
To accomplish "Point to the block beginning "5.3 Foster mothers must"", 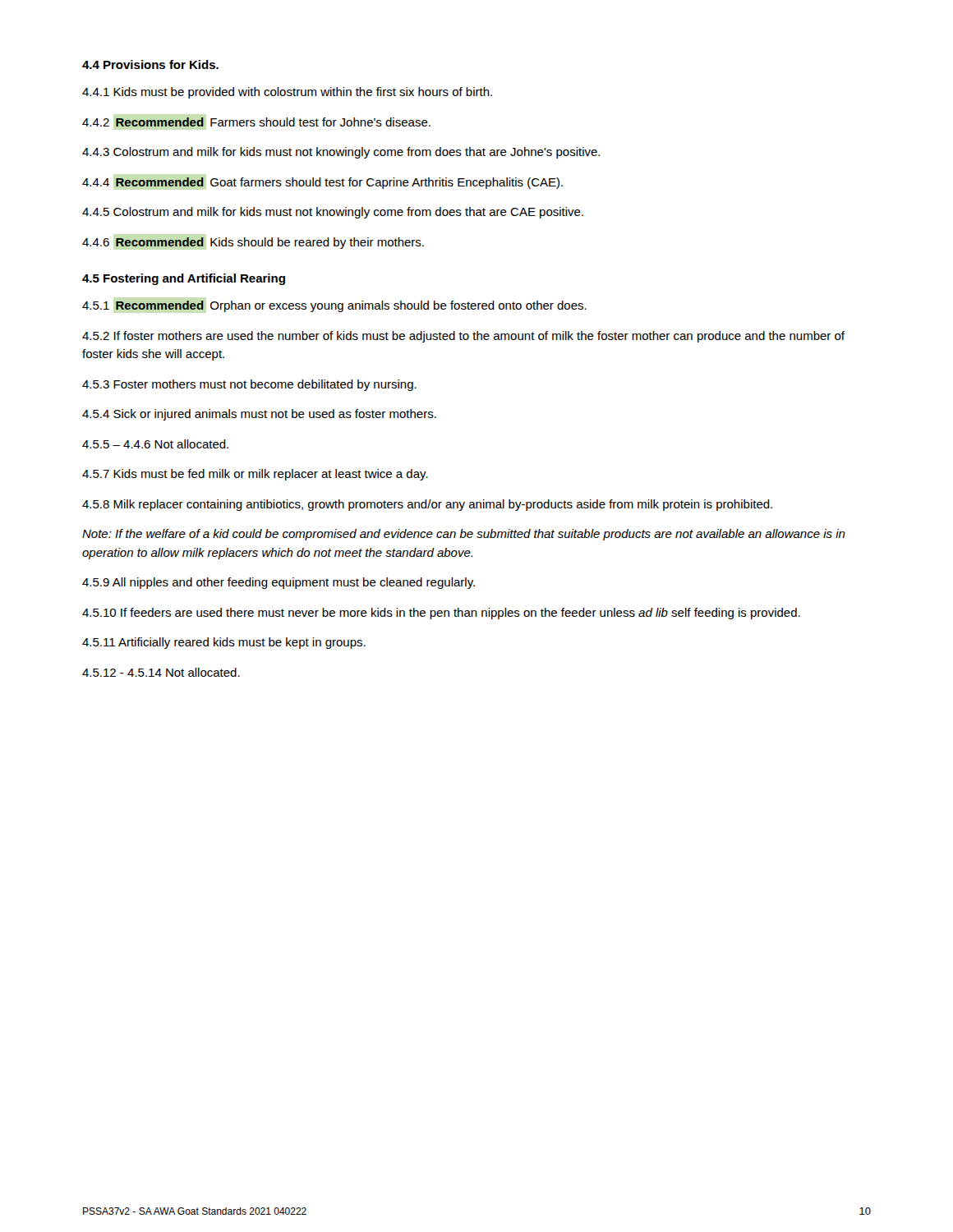I will tap(250, 384).
